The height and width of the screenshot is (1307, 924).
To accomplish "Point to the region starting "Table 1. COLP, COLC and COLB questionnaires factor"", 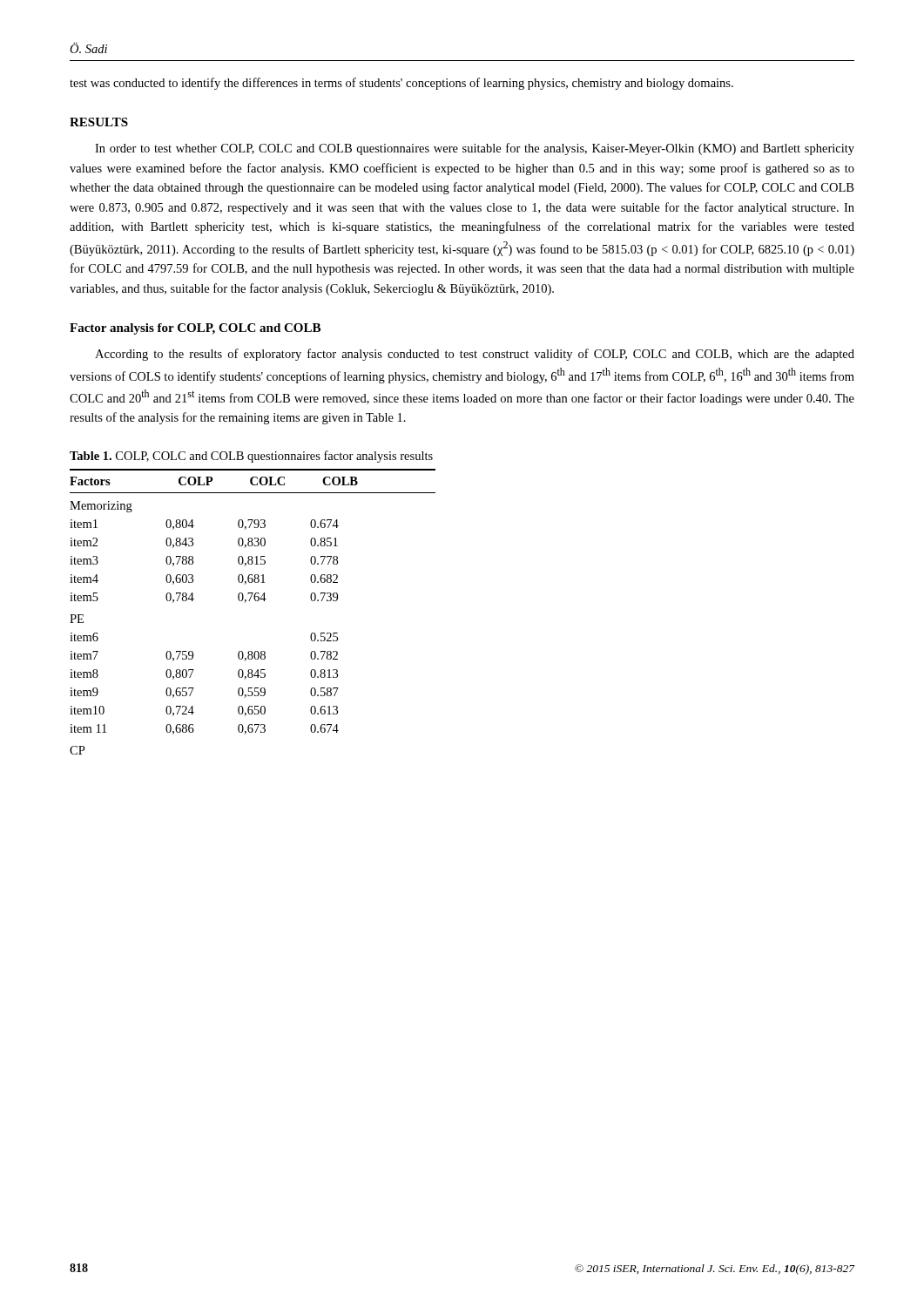I will point(251,455).
